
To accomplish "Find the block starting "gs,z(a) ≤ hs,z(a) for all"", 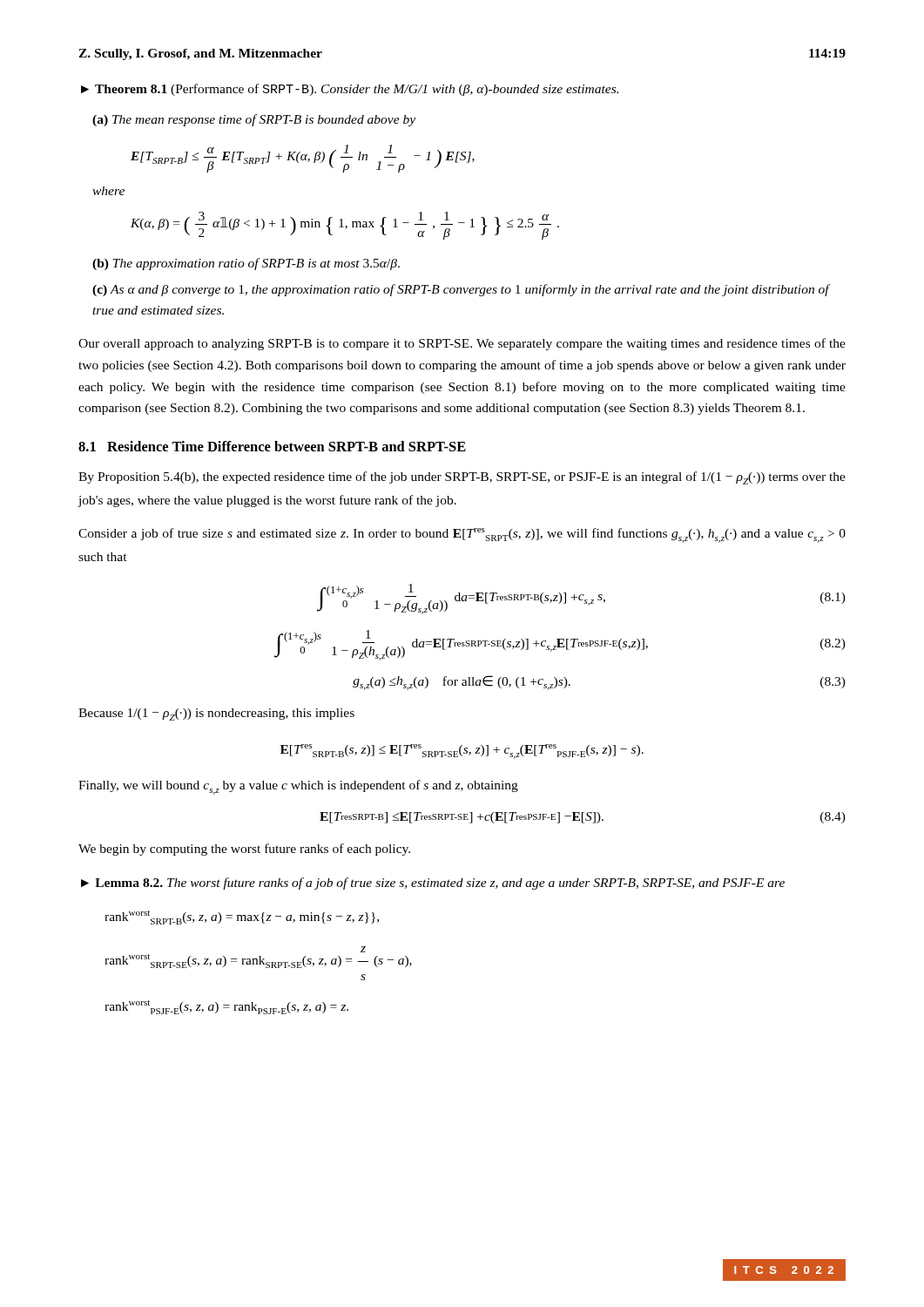I will pyautogui.click(x=462, y=681).
